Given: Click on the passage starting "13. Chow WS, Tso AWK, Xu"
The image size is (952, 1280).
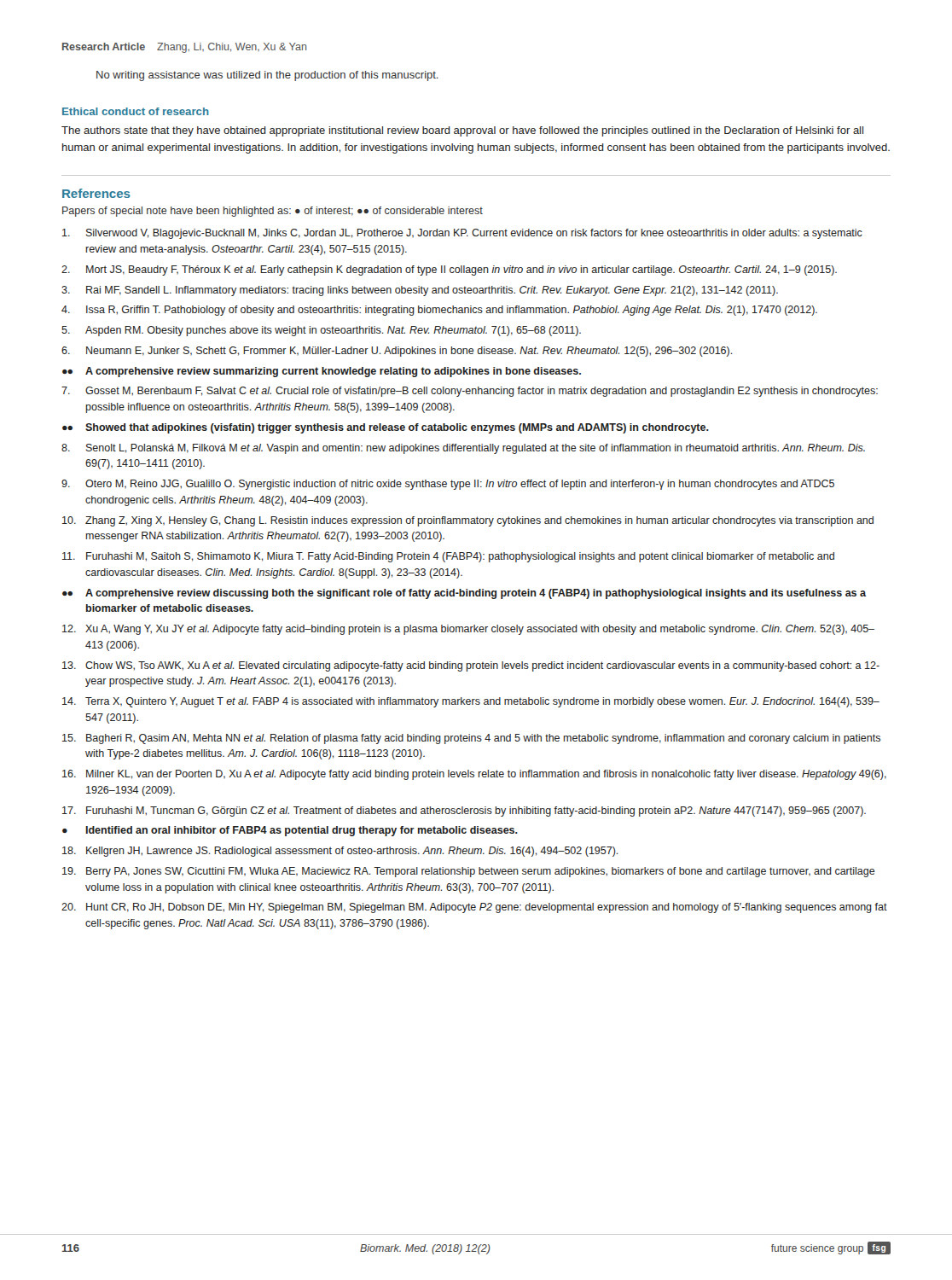Looking at the screenshot, I should [476, 674].
